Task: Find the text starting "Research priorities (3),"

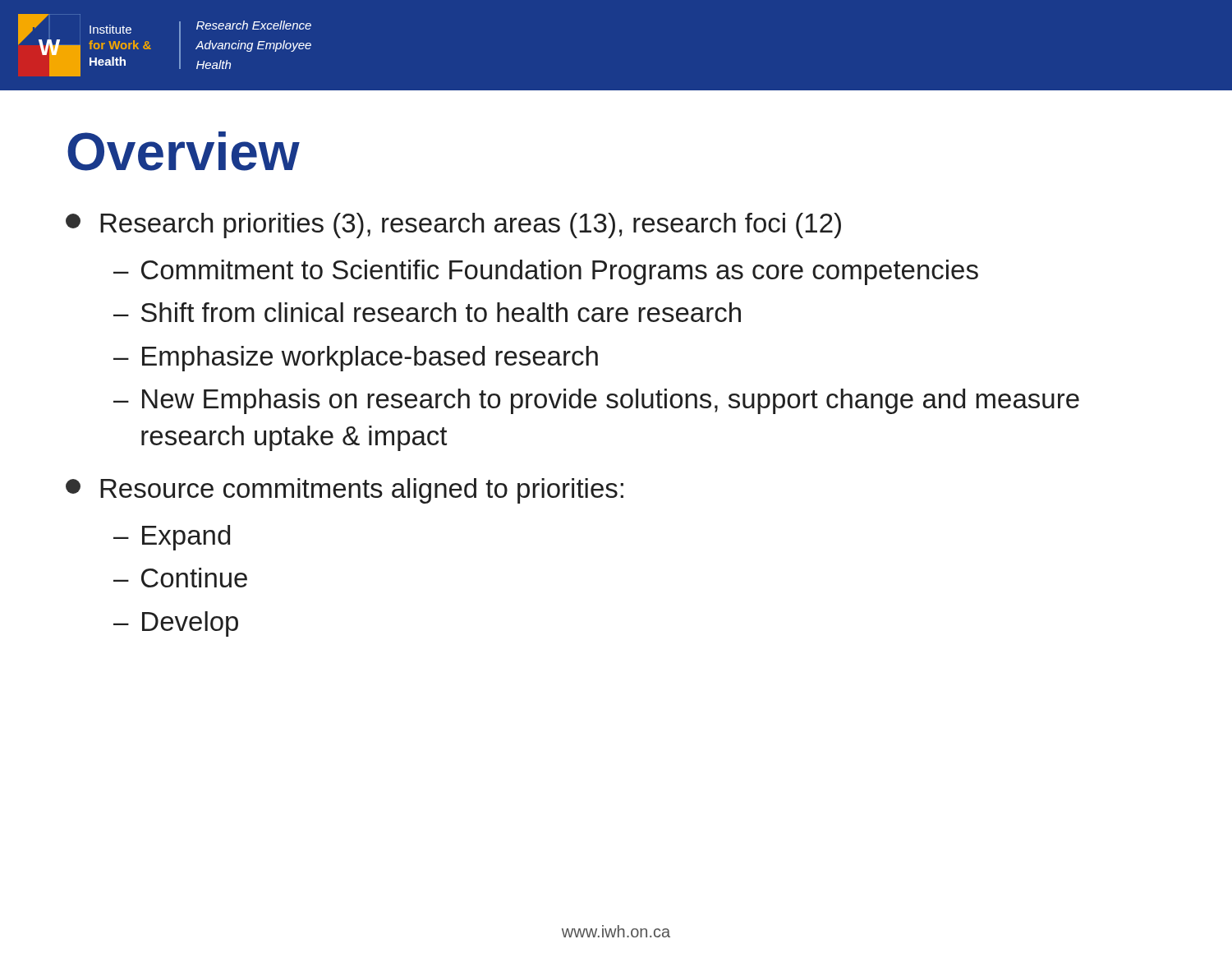Action: (616, 330)
